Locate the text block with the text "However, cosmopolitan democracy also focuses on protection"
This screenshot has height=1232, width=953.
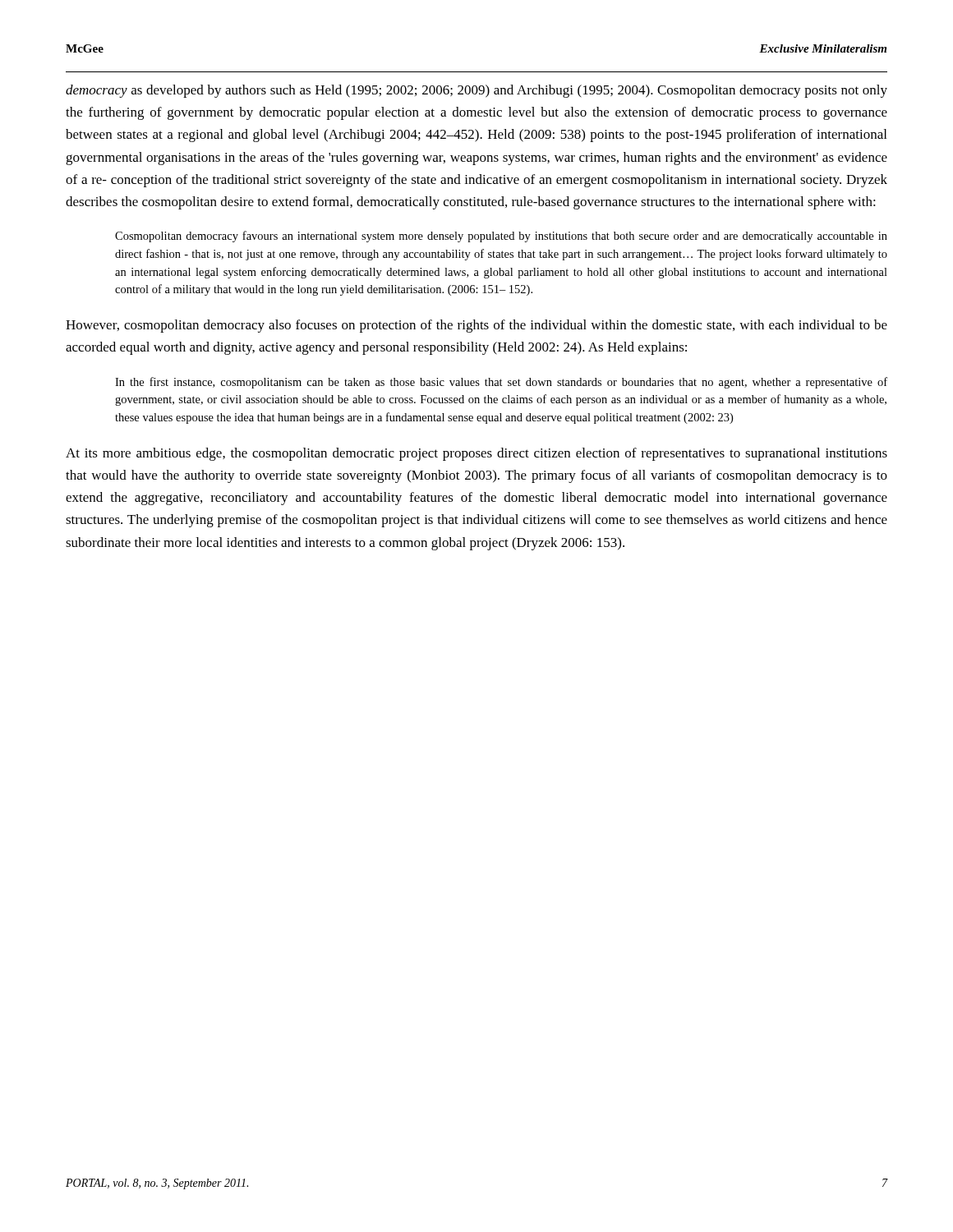pyautogui.click(x=476, y=336)
